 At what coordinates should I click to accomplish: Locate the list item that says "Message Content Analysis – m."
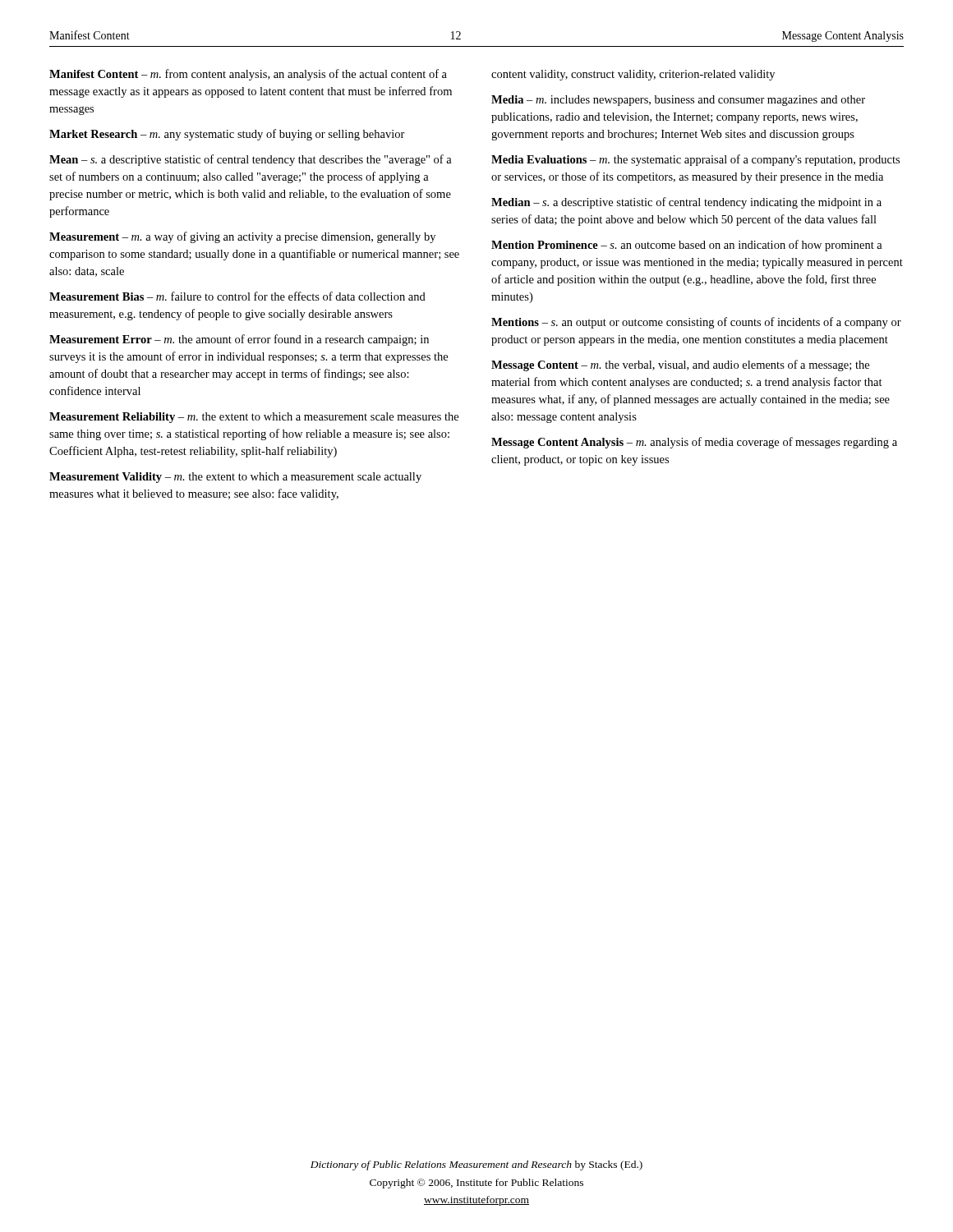(x=694, y=451)
